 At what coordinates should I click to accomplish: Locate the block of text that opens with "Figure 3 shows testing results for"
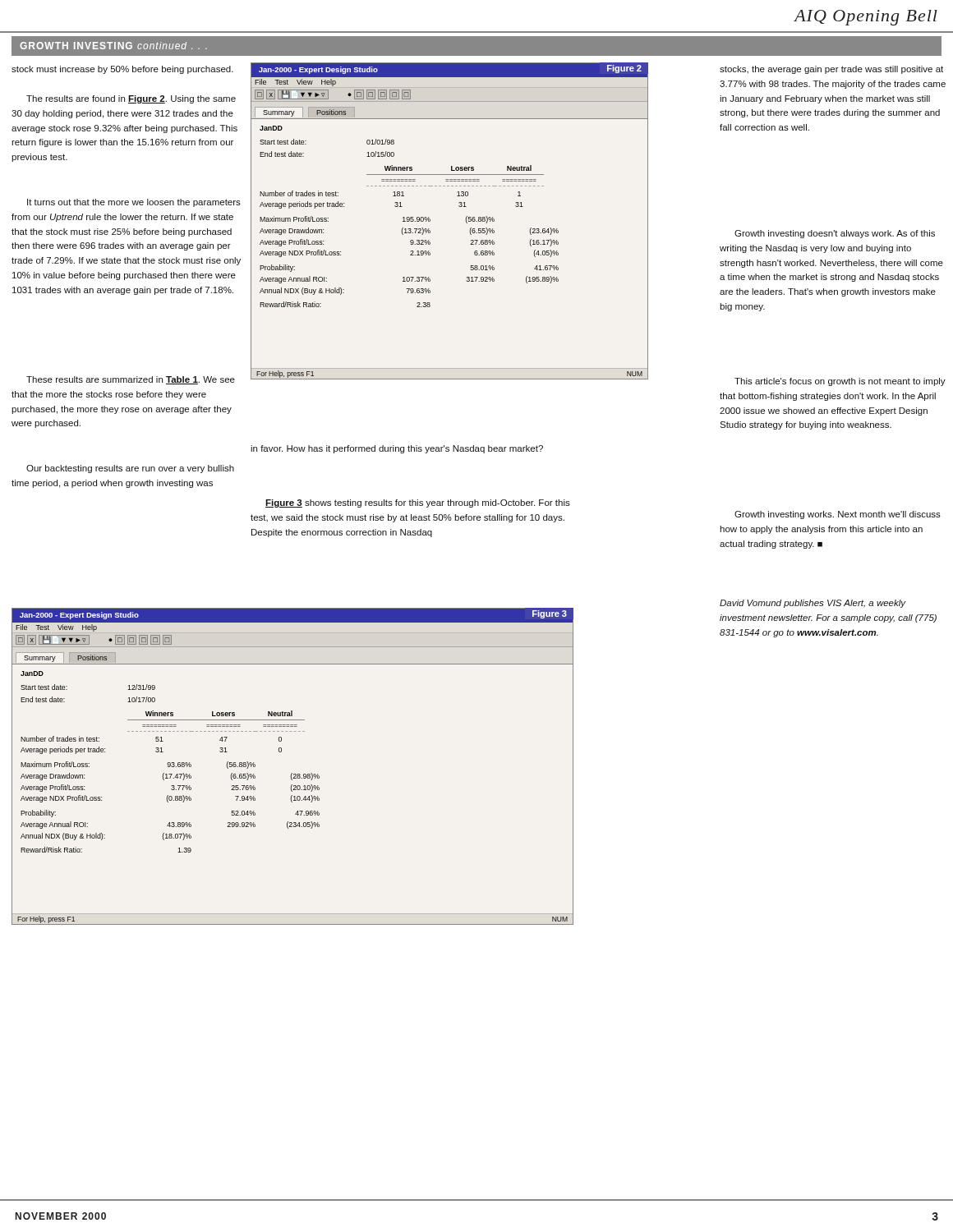coord(411,518)
